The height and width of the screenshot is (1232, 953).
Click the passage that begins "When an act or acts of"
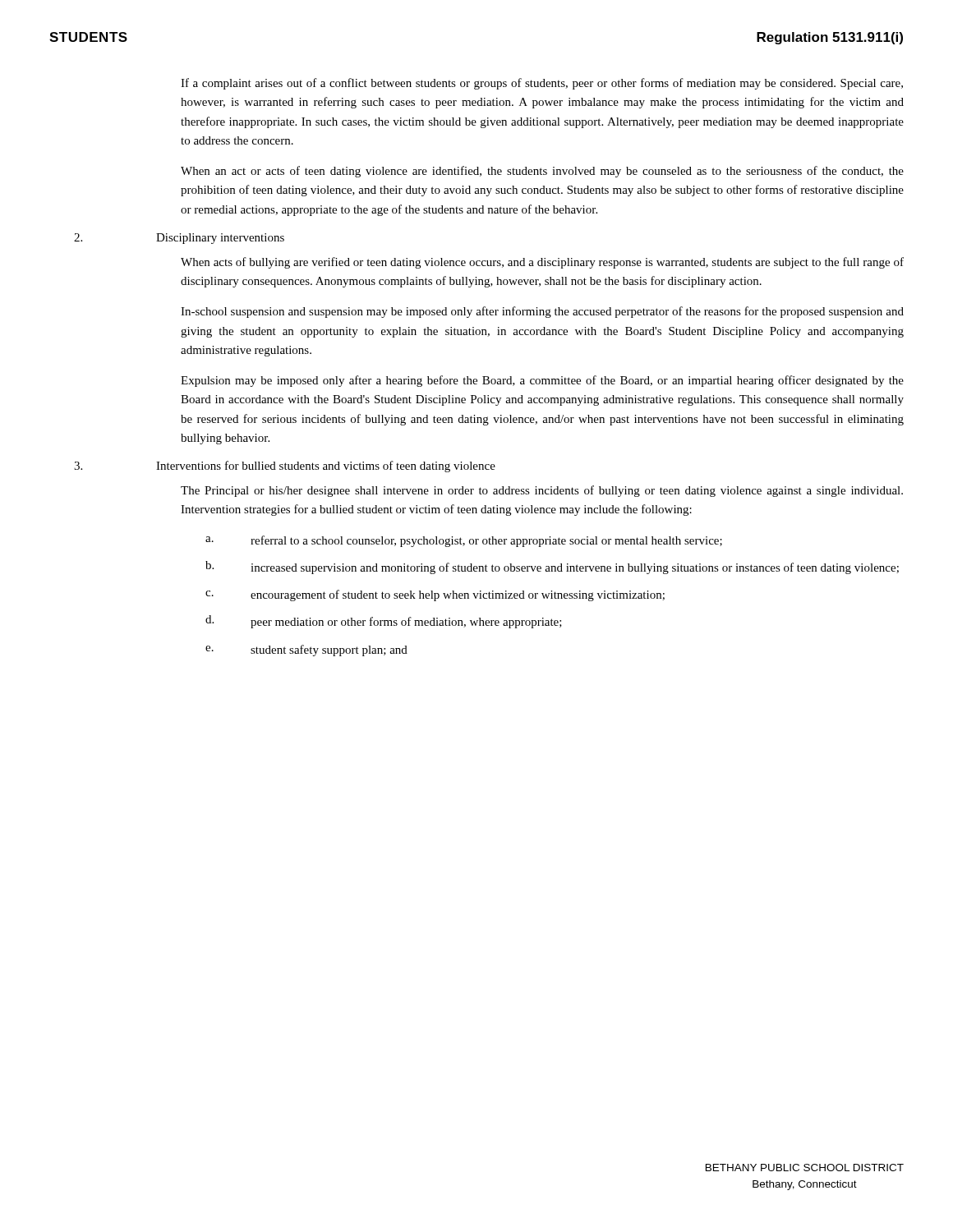coord(542,190)
